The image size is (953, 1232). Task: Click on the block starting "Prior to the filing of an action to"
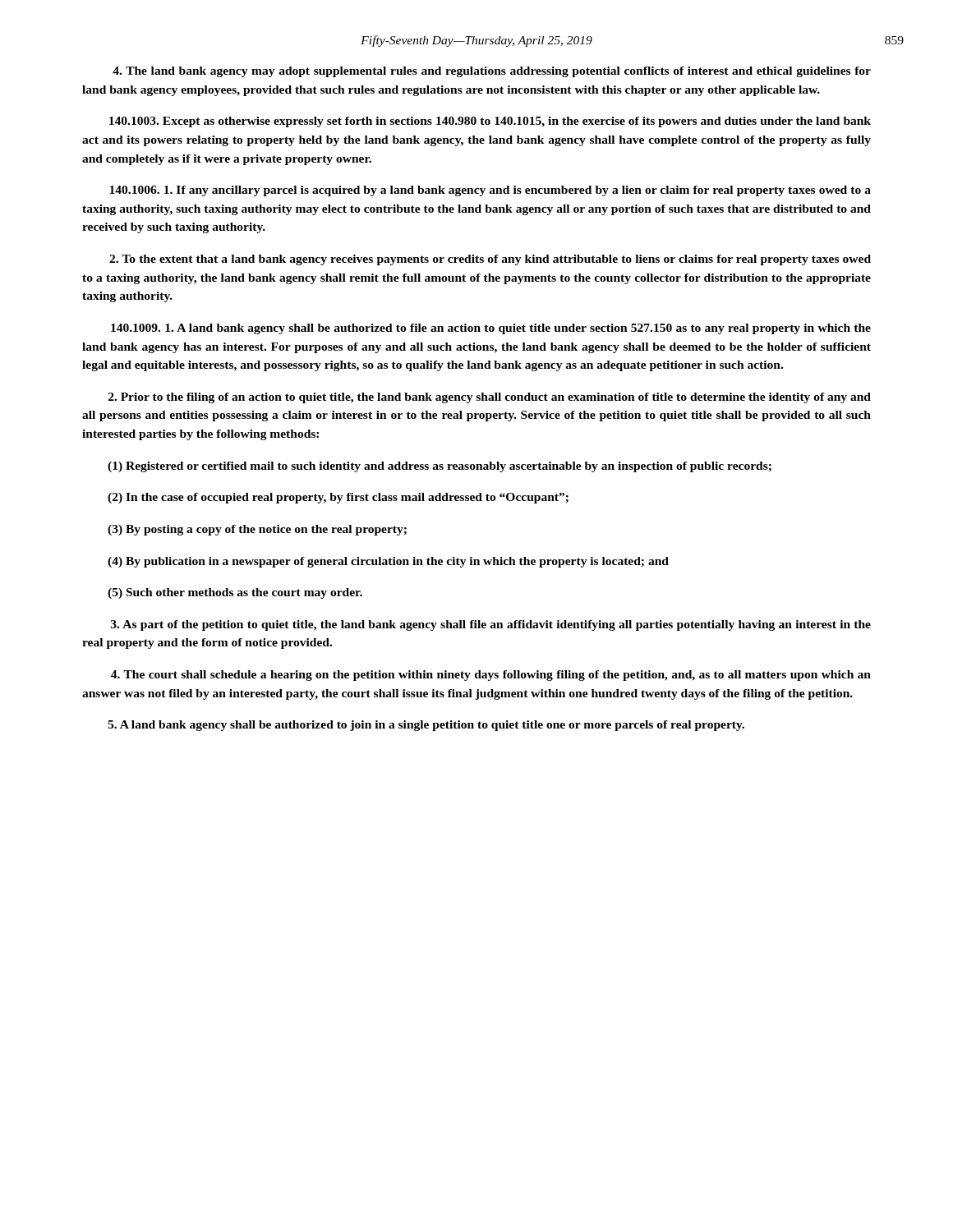pos(476,415)
